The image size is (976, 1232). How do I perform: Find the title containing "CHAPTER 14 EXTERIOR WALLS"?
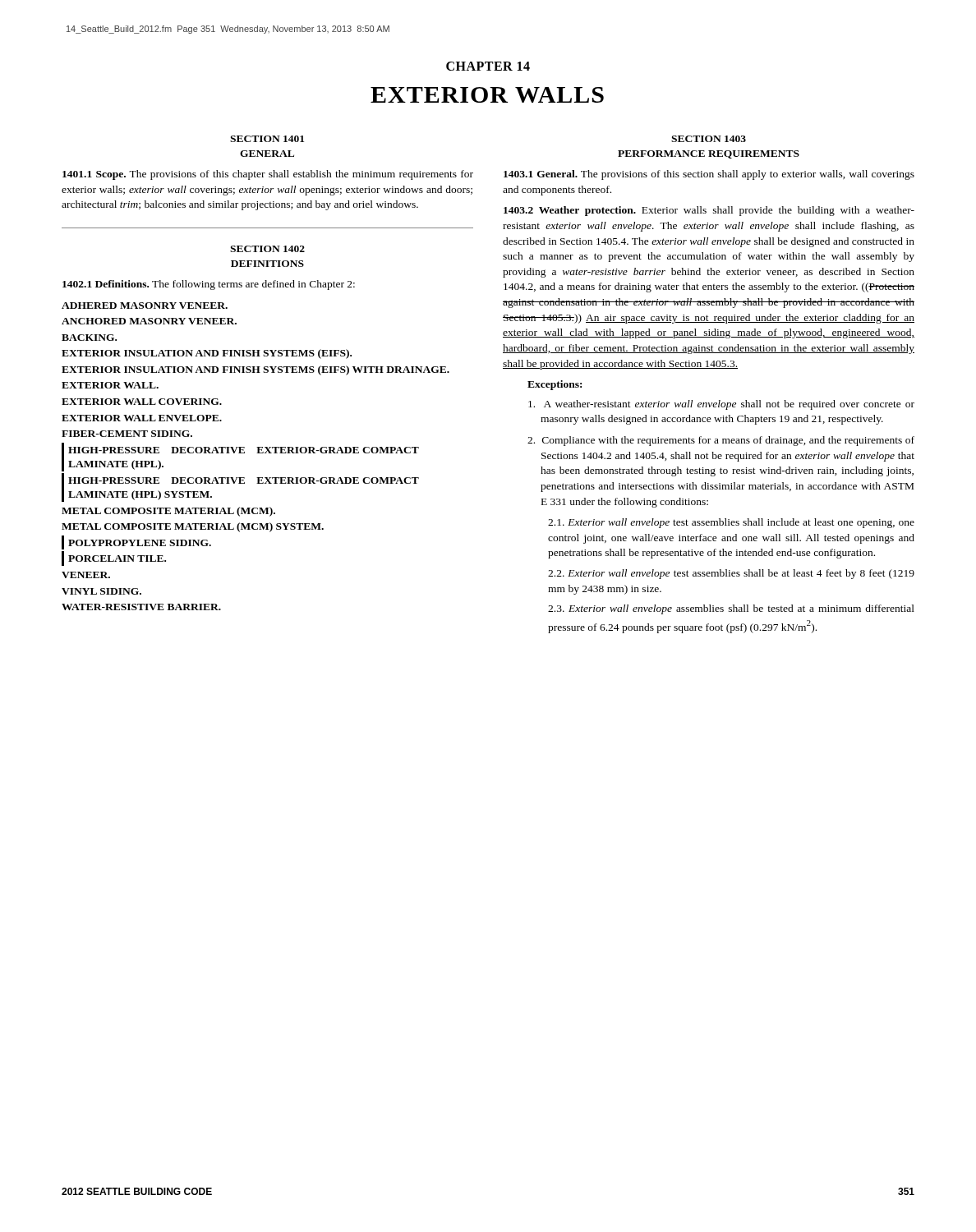click(x=488, y=84)
